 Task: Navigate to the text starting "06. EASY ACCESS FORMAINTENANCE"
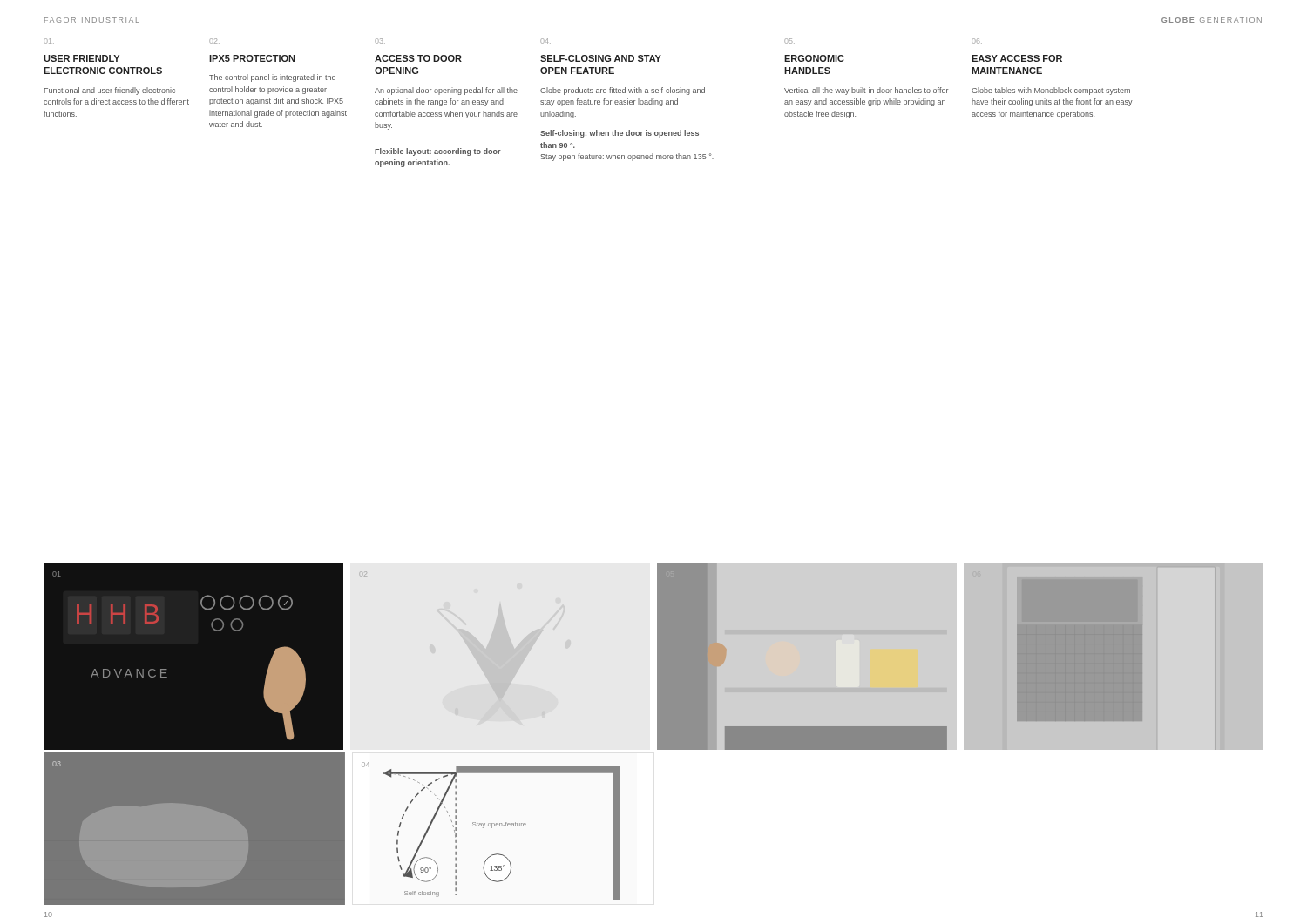[1056, 57]
